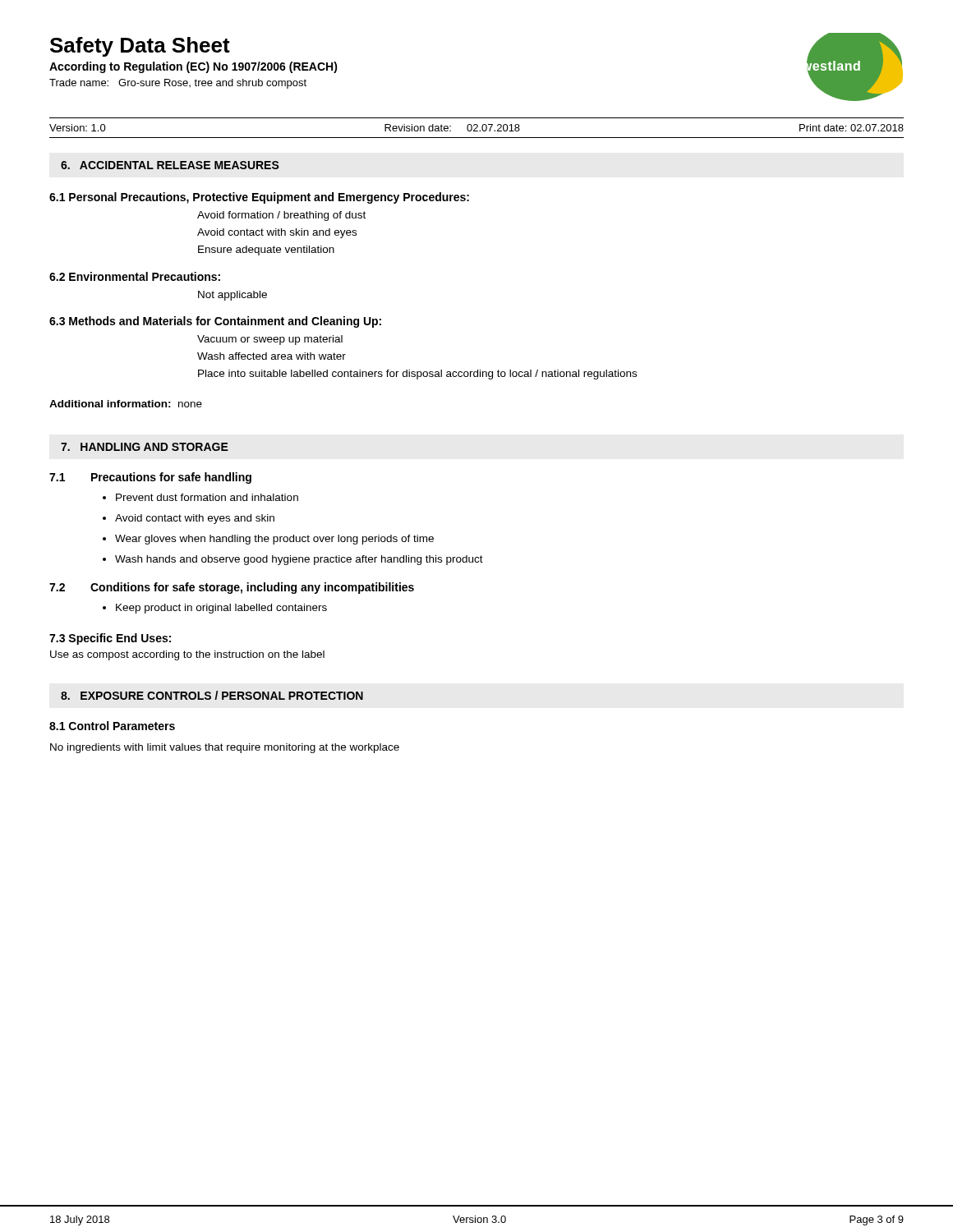Click on the text block that says "3 Methods and Materials for Containment and Cleaning"
The image size is (953, 1232).
[215, 322]
